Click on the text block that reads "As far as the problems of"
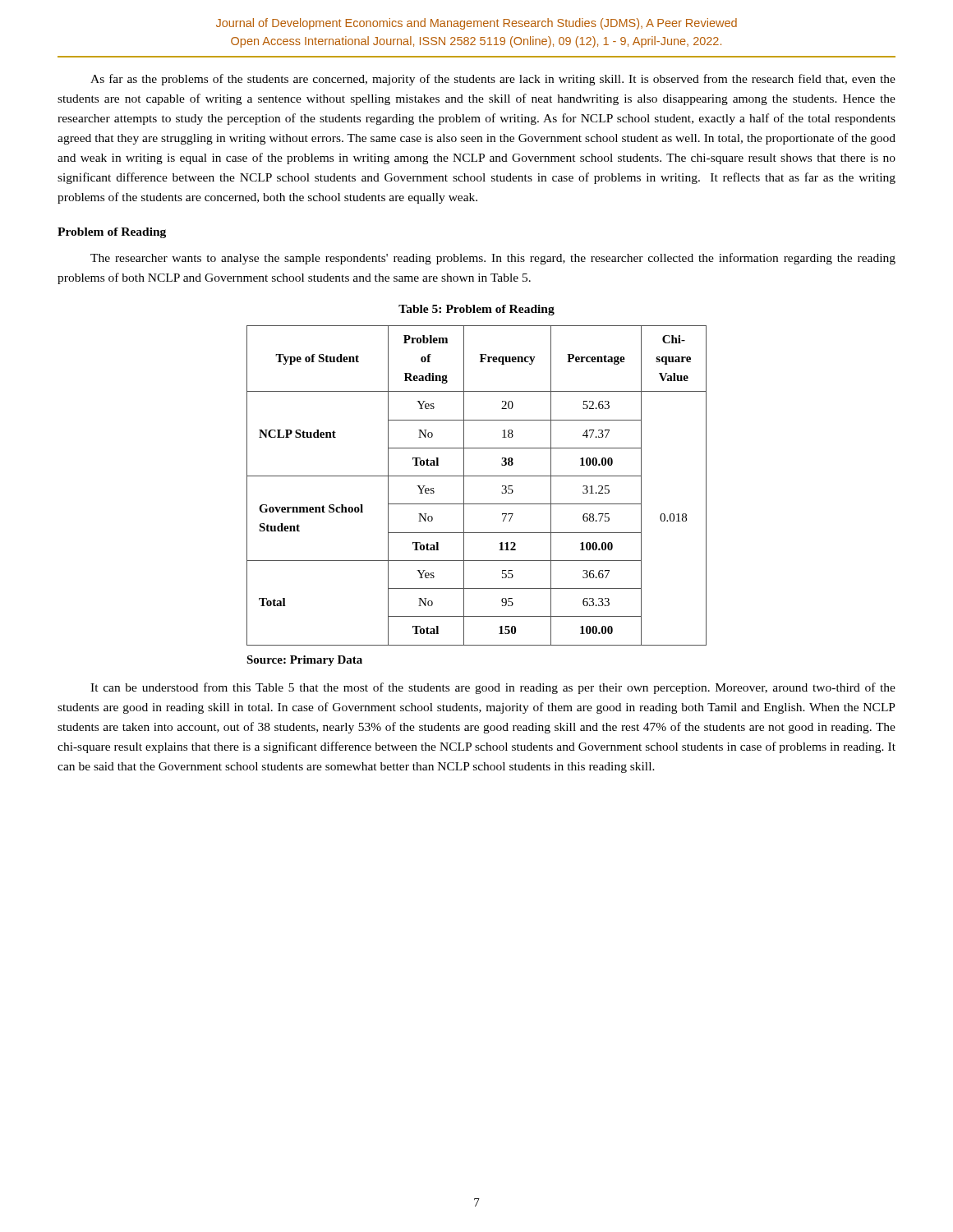The image size is (953, 1232). click(476, 137)
